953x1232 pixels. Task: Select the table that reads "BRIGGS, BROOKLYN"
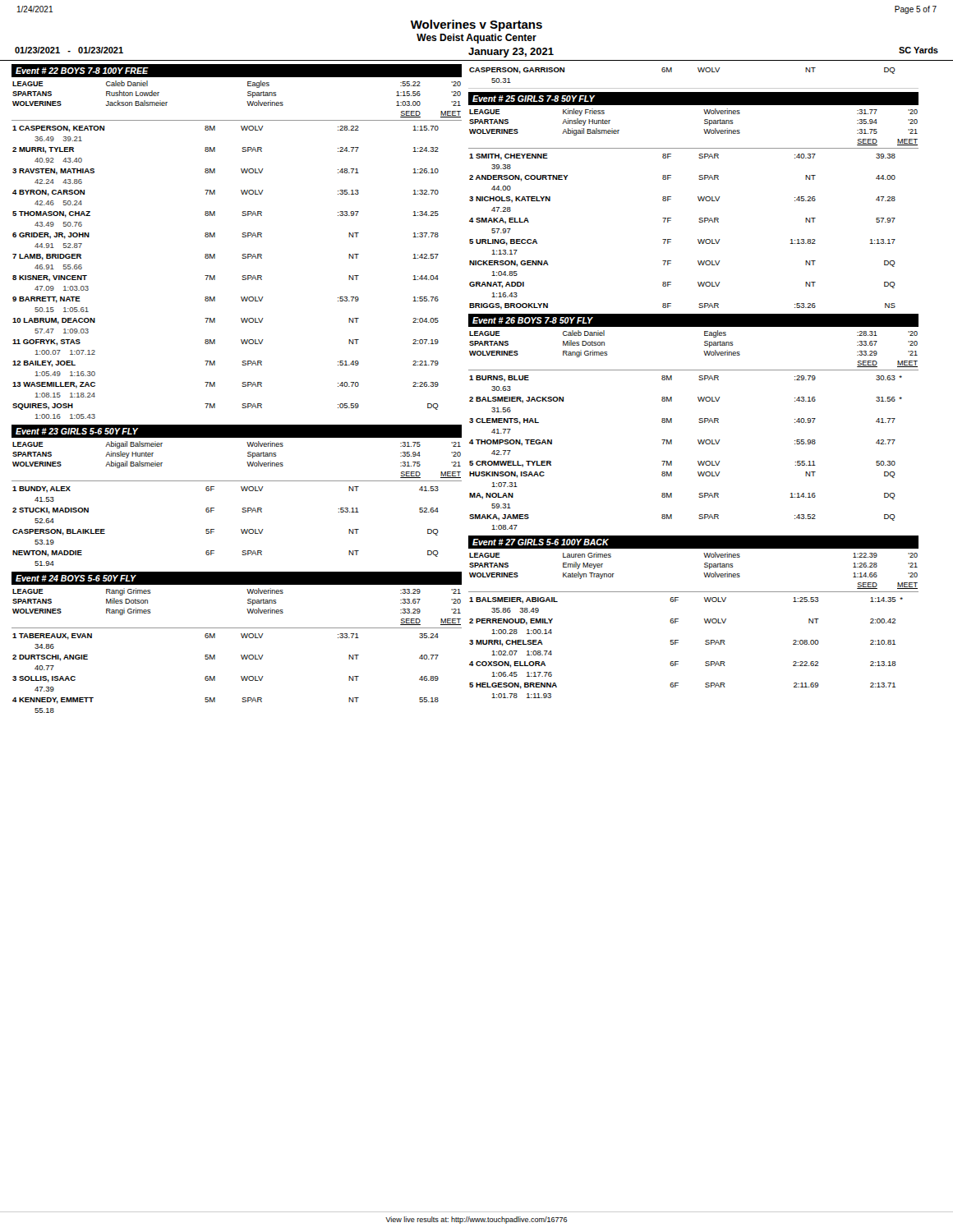click(693, 230)
